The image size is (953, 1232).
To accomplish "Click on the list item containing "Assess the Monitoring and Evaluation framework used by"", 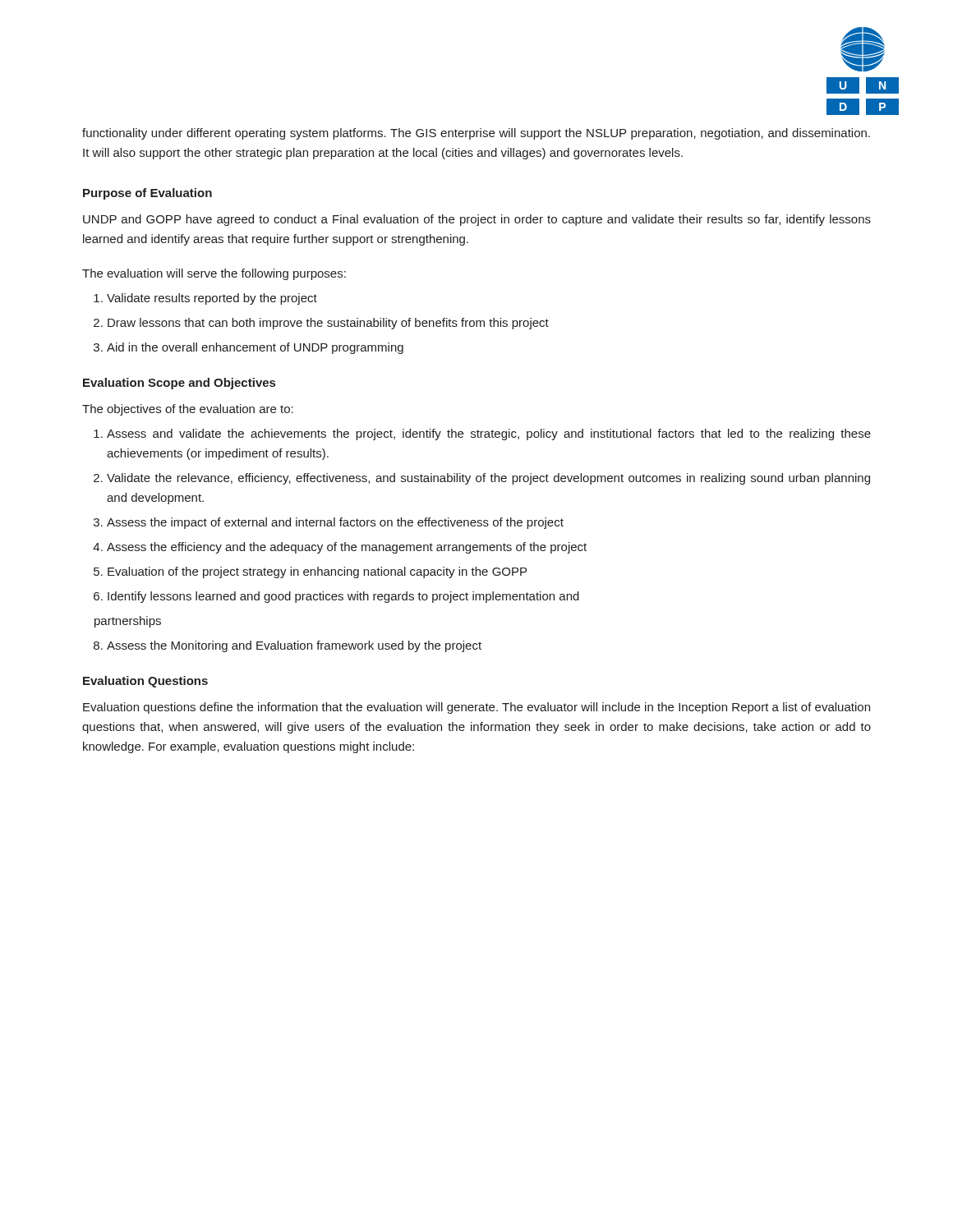I will [x=294, y=645].
